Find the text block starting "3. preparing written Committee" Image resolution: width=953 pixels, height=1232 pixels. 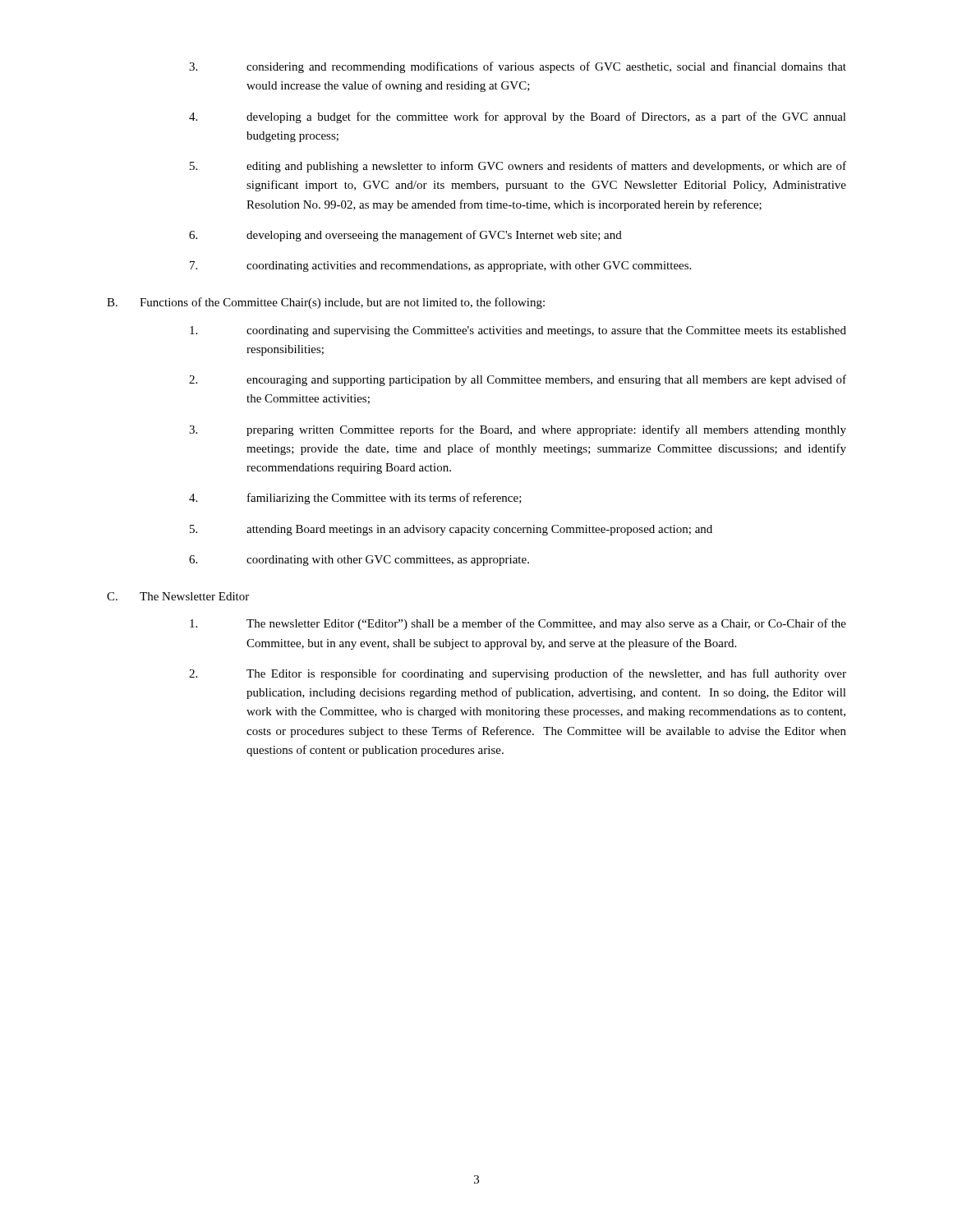tap(518, 449)
